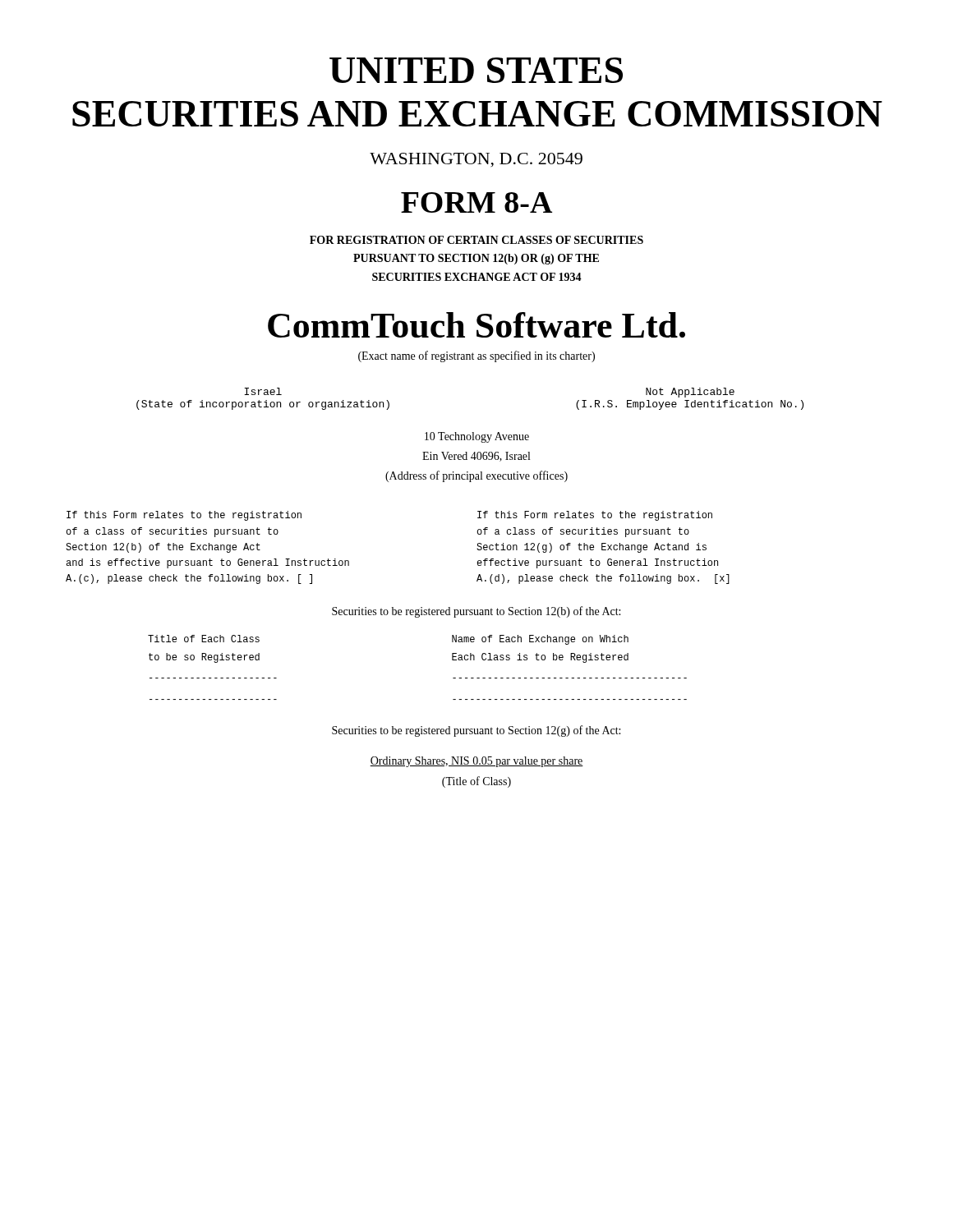This screenshot has height=1232, width=953.
Task: Locate the text block with the text "Securities to be registered pursuant to Section 12(g)"
Action: (x=476, y=730)
